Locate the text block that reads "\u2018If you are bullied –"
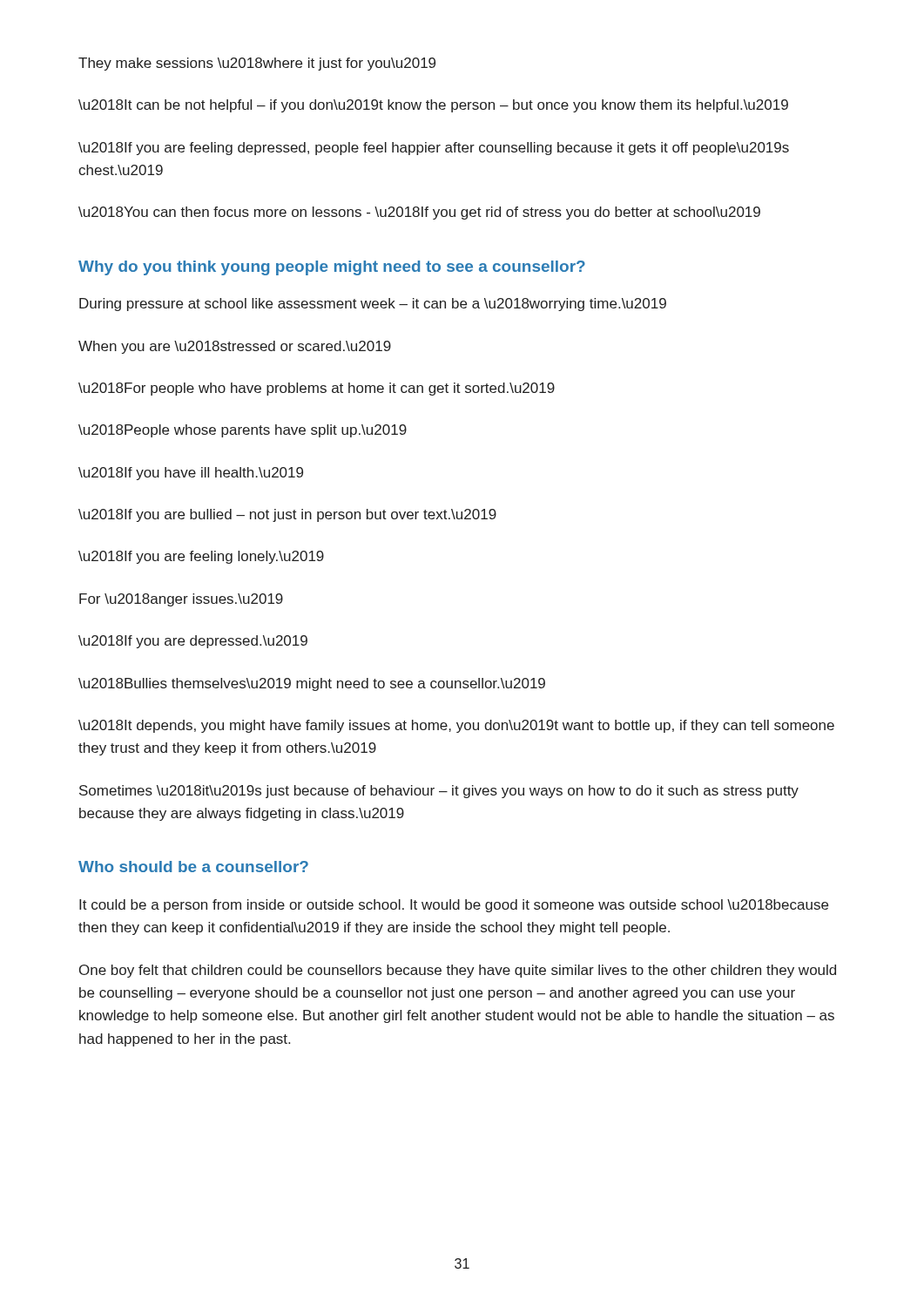The image size is (924, 1307). (462, 515)
